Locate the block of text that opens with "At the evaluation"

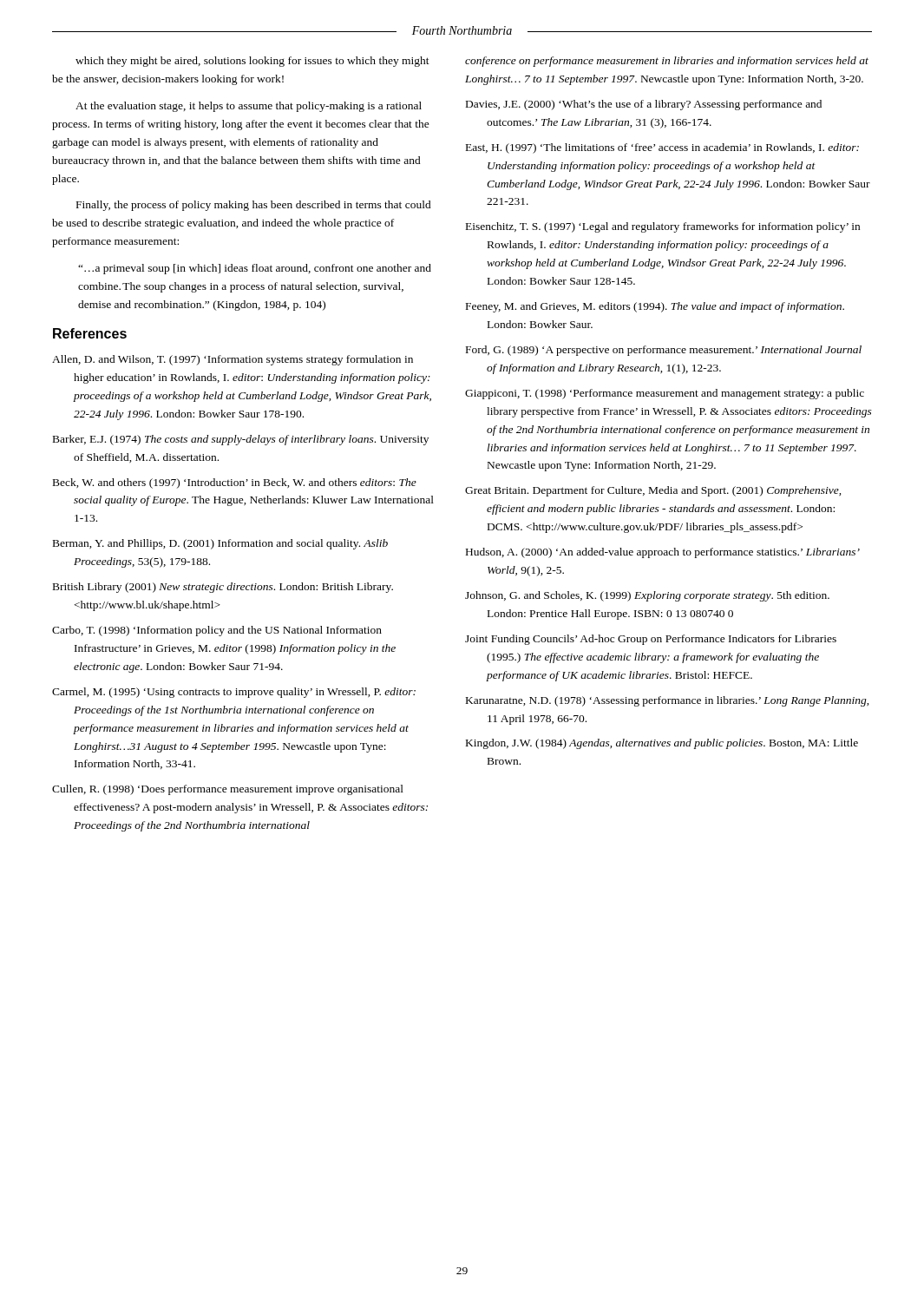243,143
